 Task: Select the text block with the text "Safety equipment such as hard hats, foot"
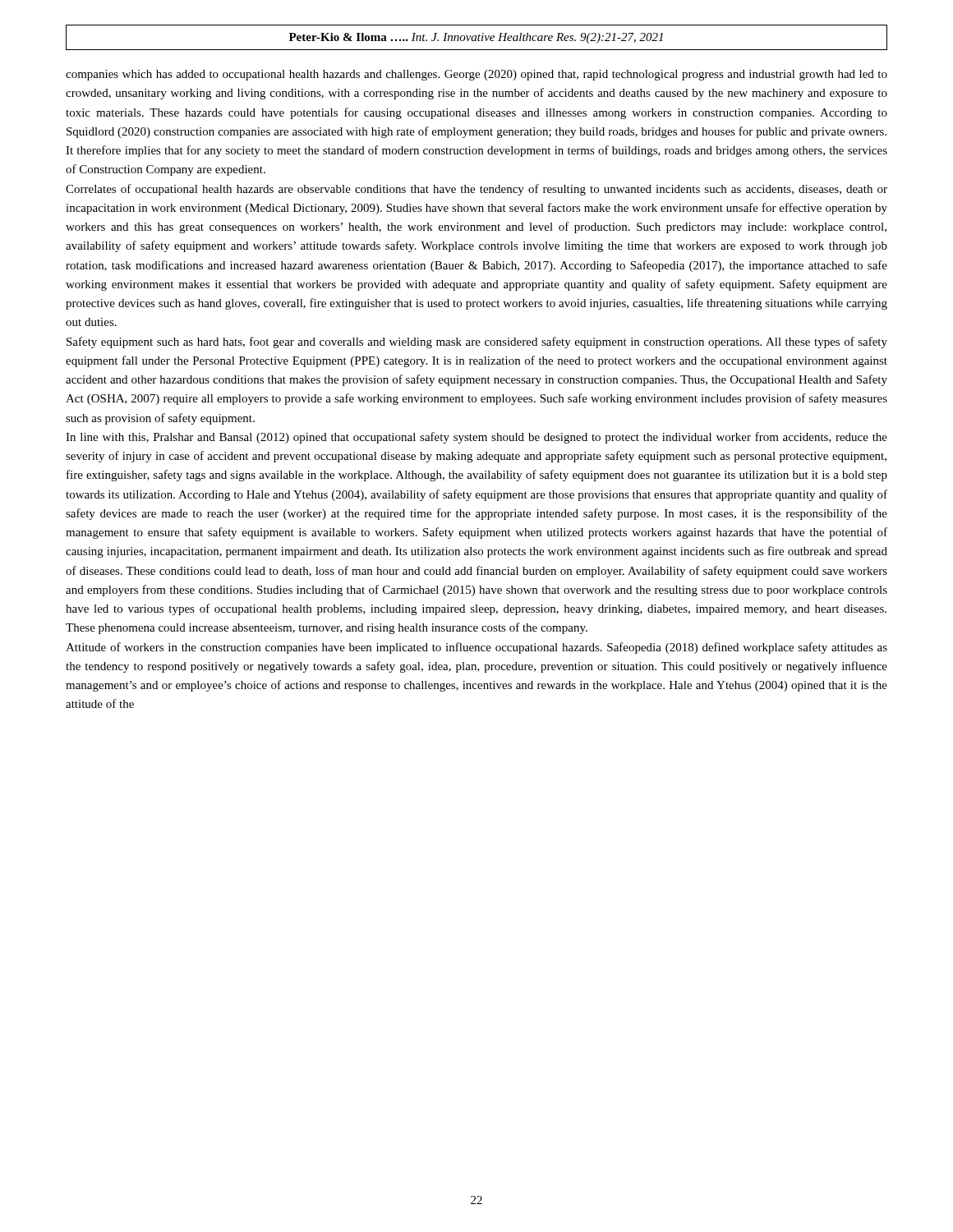(476, 380)
